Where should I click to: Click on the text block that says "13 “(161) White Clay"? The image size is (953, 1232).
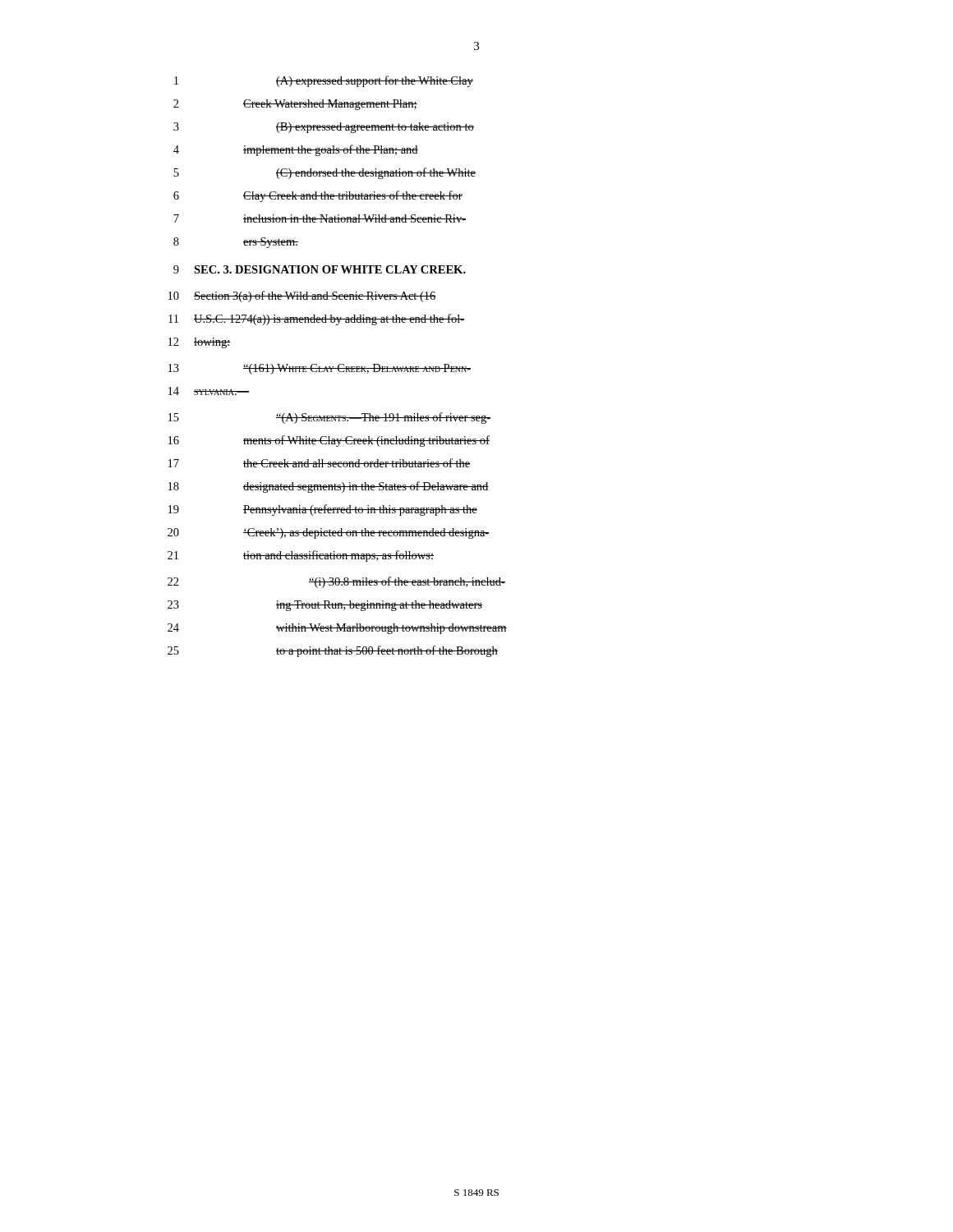(x=320, y=369)
